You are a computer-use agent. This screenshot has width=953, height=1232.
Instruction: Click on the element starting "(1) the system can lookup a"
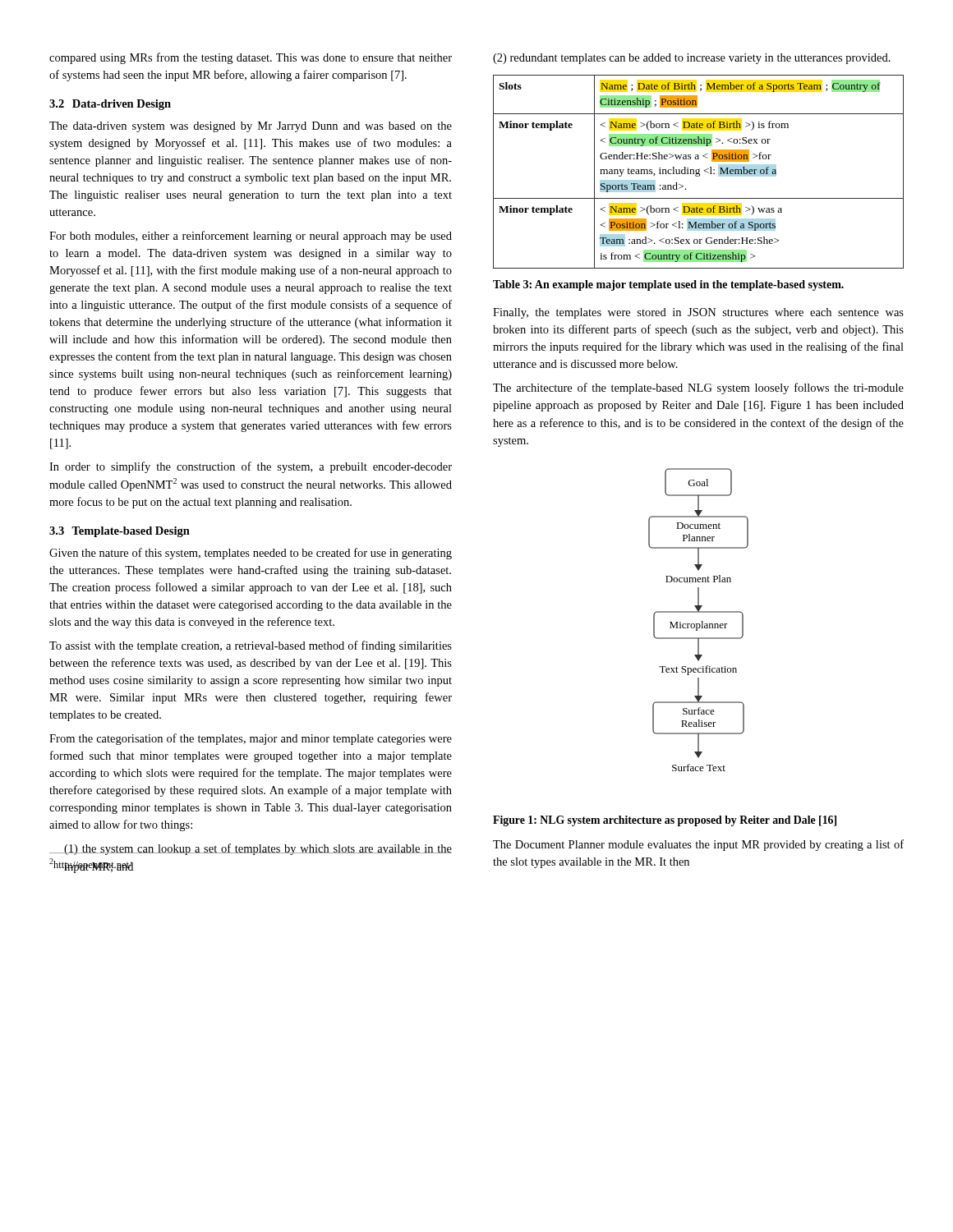(258, 858)
